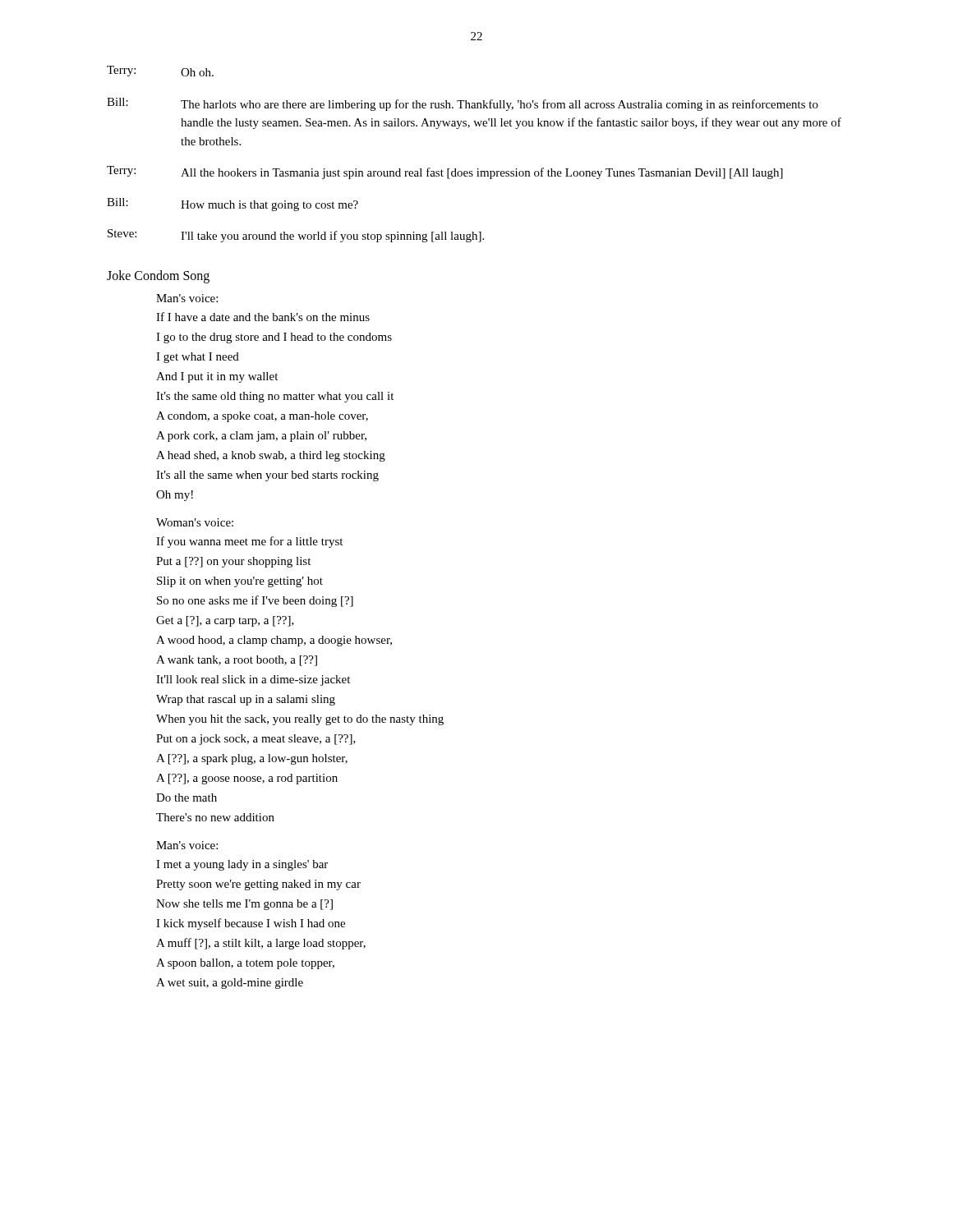The width and height of the screenshot is (953, 1232).
Task: Locate the block of text that opens with "Bill: How much is"
Action: pyautogui.click(x=233, y=204)
